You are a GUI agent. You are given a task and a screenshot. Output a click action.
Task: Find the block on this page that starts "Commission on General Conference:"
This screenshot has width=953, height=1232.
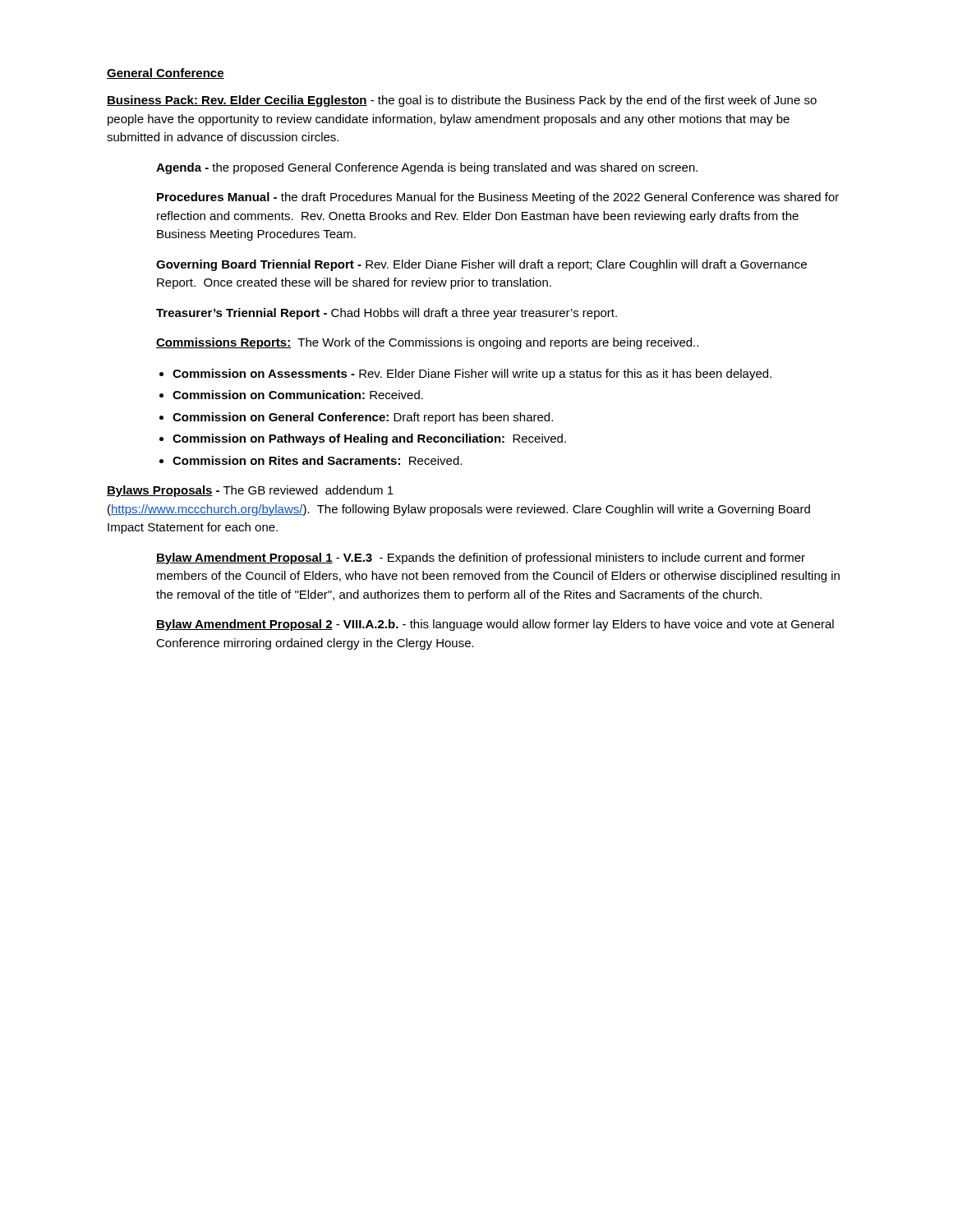(x=363, y=416)
